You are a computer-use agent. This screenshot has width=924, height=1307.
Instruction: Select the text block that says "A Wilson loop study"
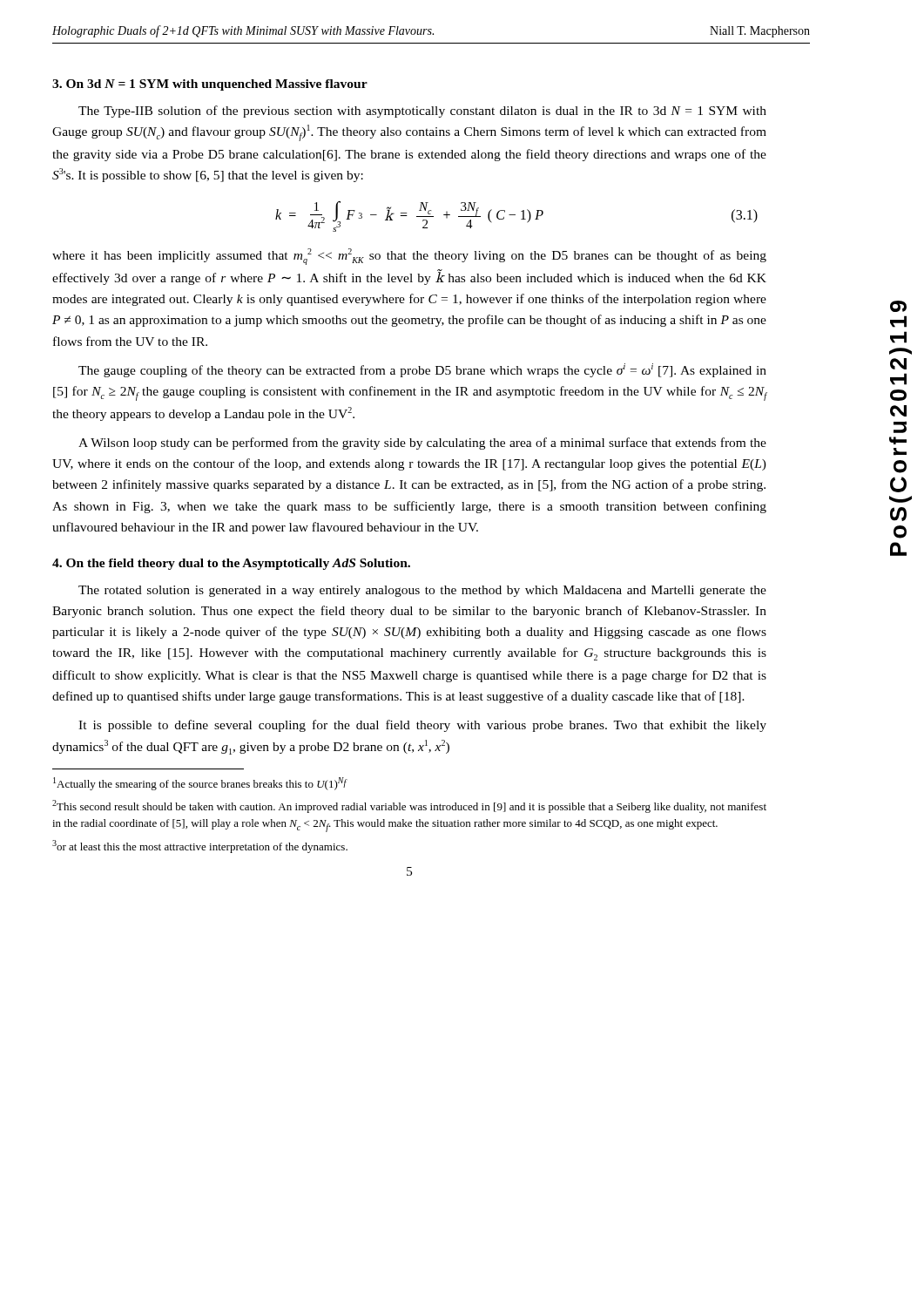click(409, 484)
